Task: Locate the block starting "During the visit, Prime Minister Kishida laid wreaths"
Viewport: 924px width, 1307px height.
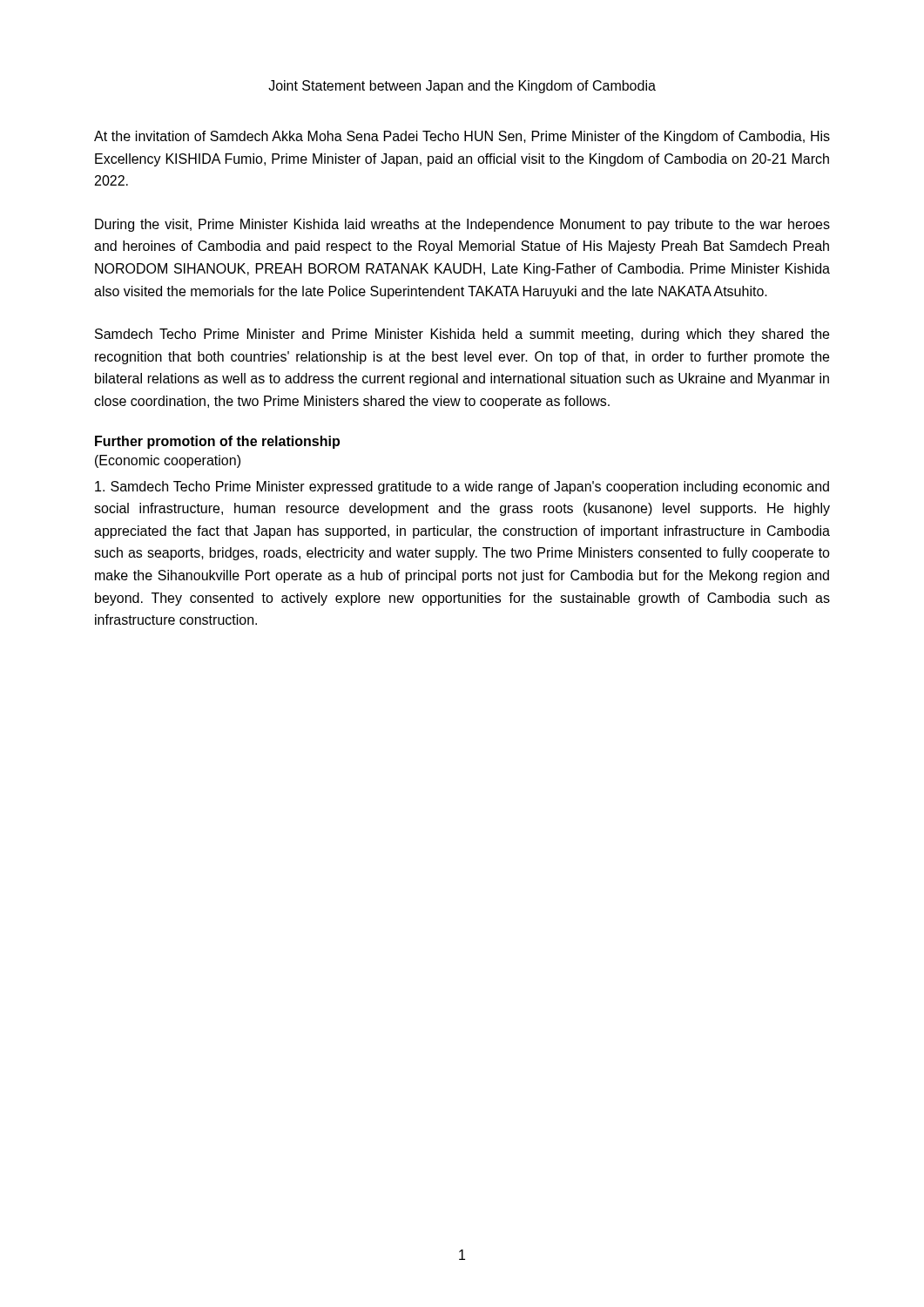Action: click(x=462, y=258)
